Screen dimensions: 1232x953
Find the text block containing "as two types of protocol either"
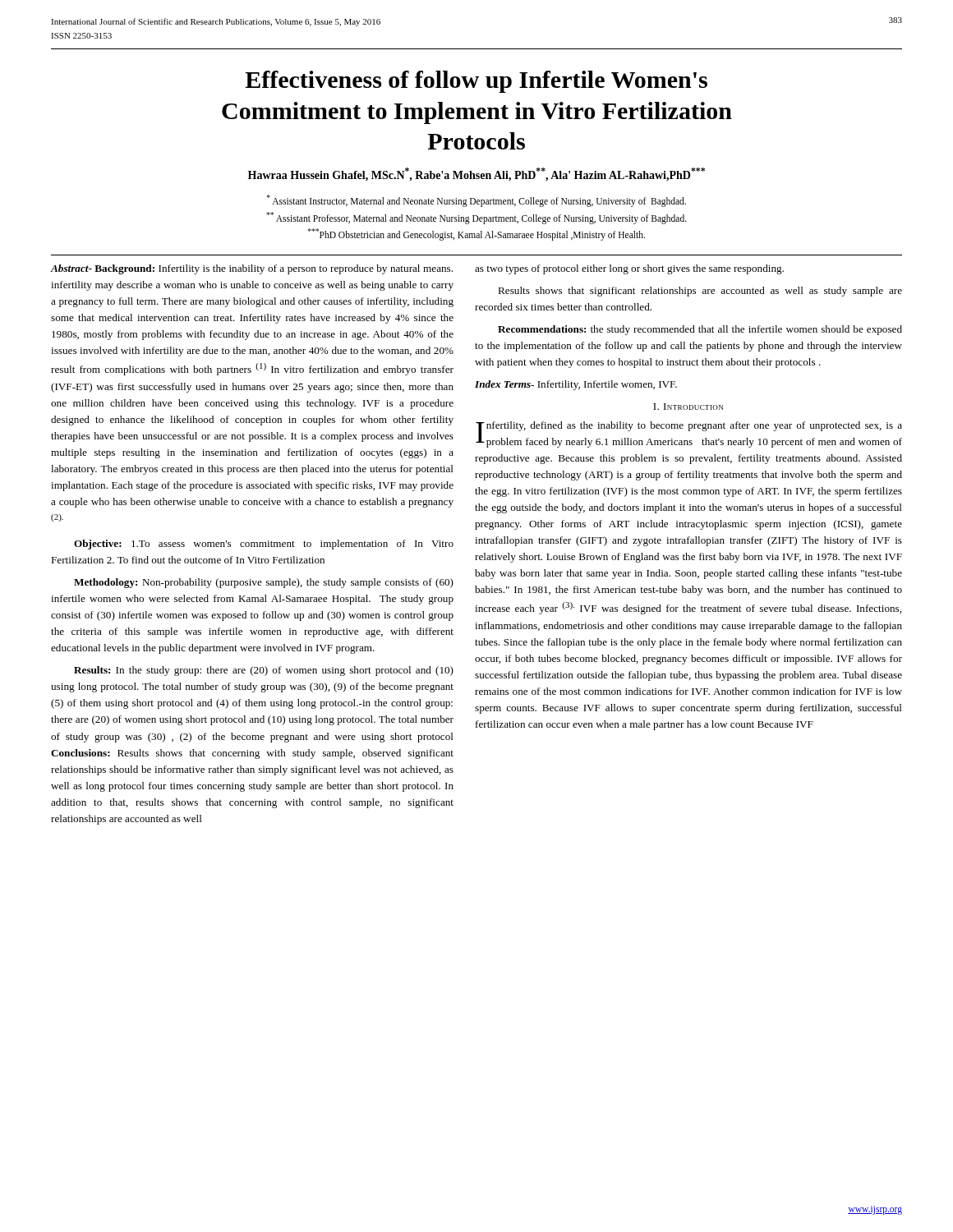coord(688,327)
